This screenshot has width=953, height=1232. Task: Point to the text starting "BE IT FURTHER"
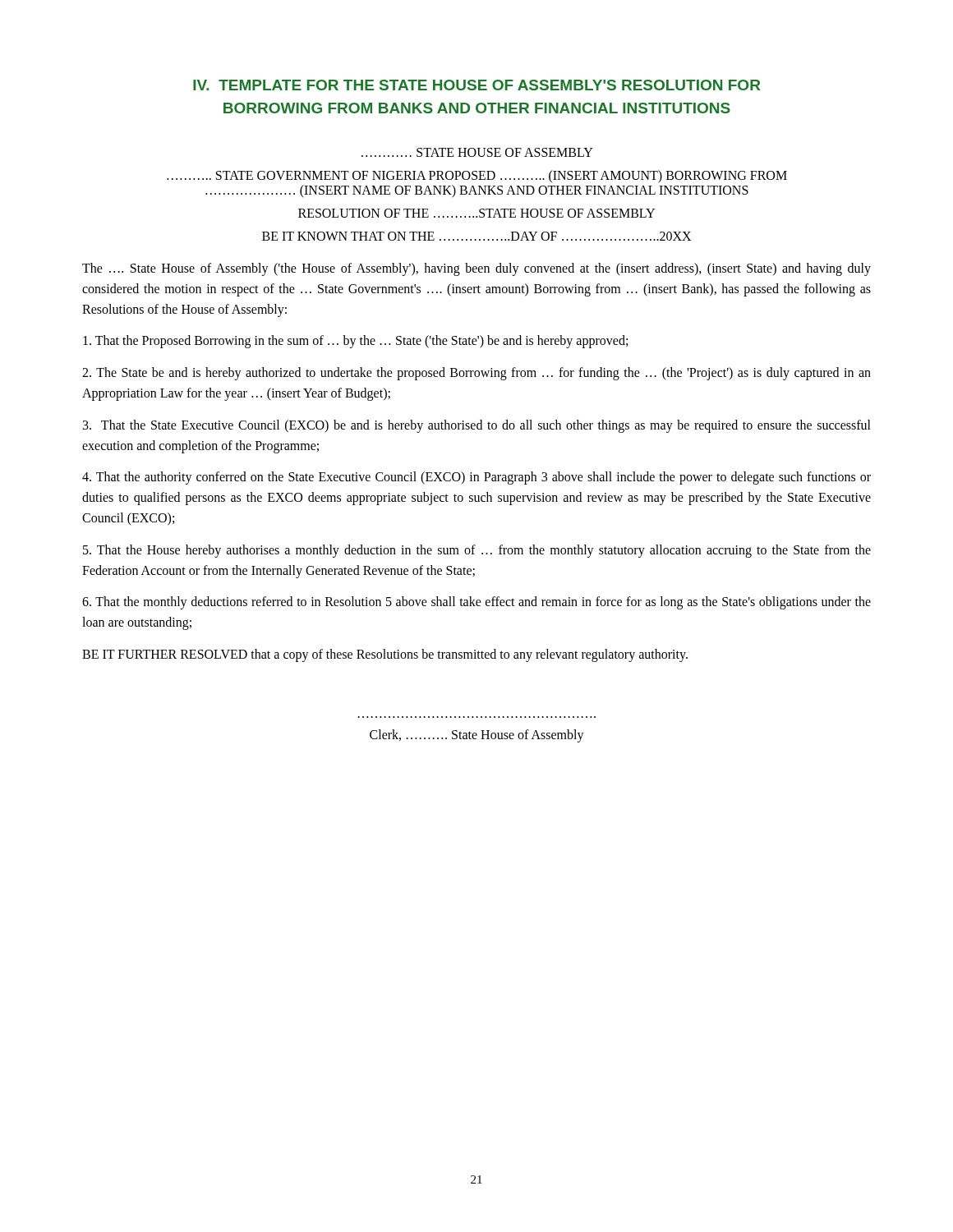click(385, 654)
